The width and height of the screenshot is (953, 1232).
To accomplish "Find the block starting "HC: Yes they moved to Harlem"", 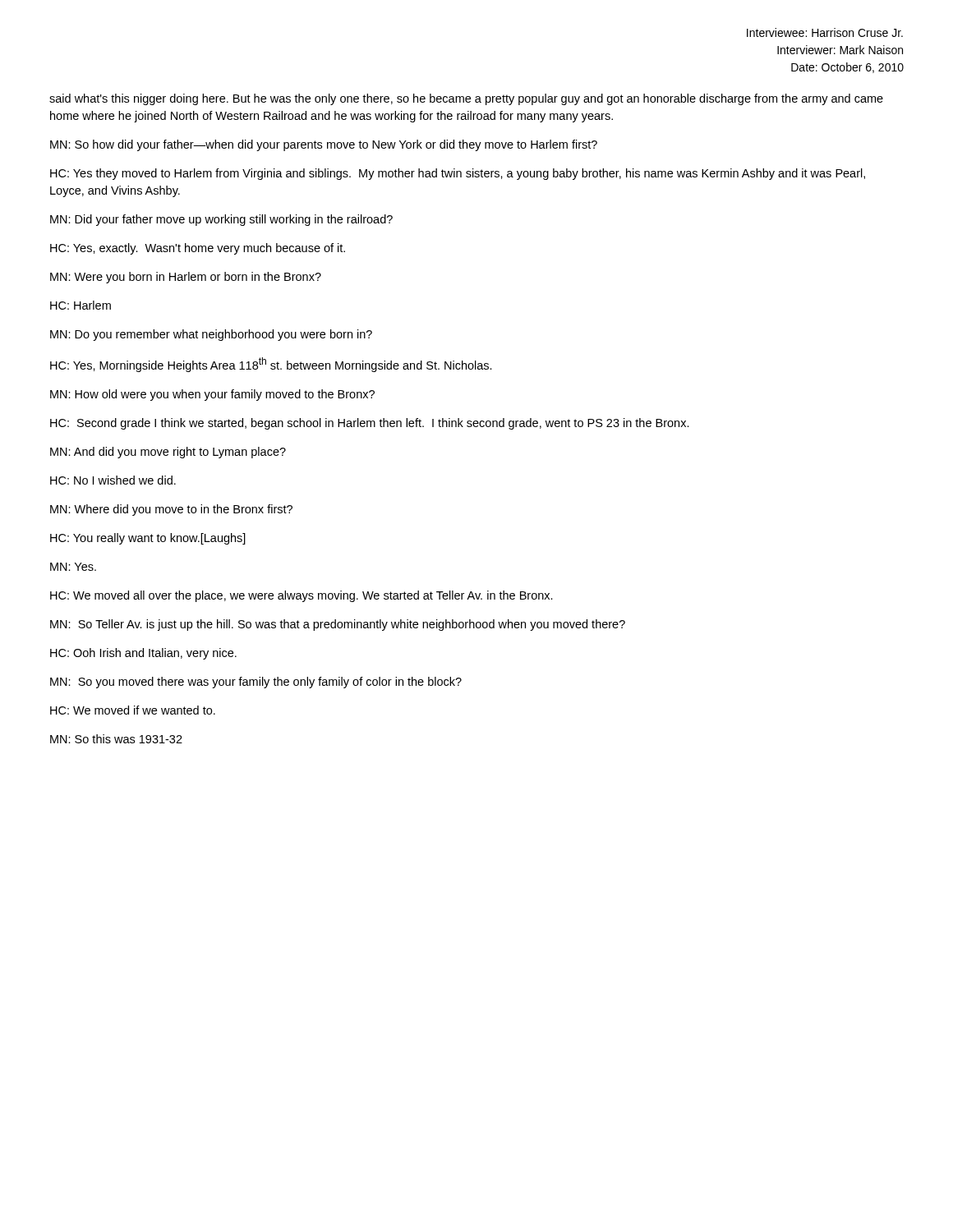I will pos(458,182).
